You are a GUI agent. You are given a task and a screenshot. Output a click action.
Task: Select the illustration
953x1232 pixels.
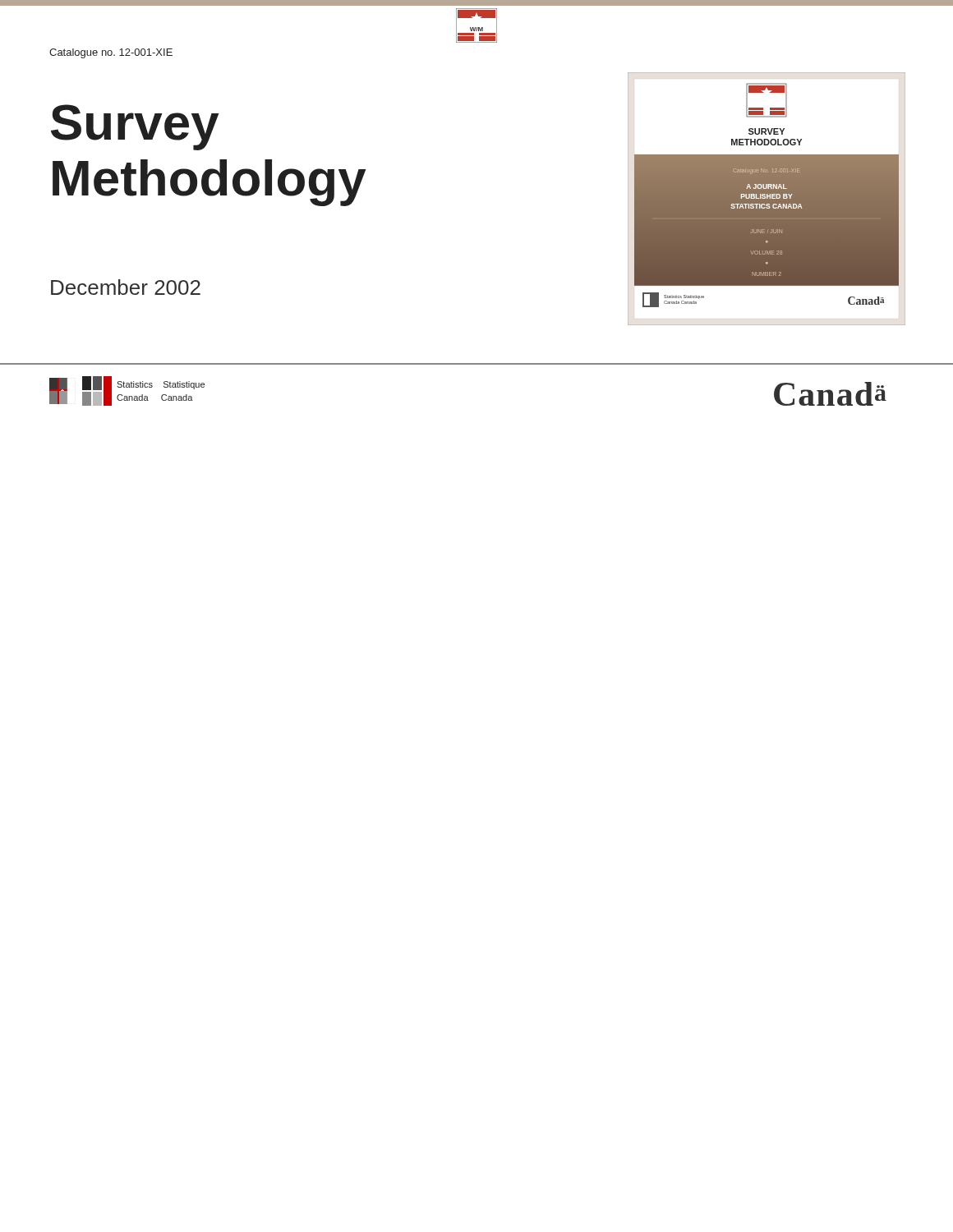tap(766, 199)
